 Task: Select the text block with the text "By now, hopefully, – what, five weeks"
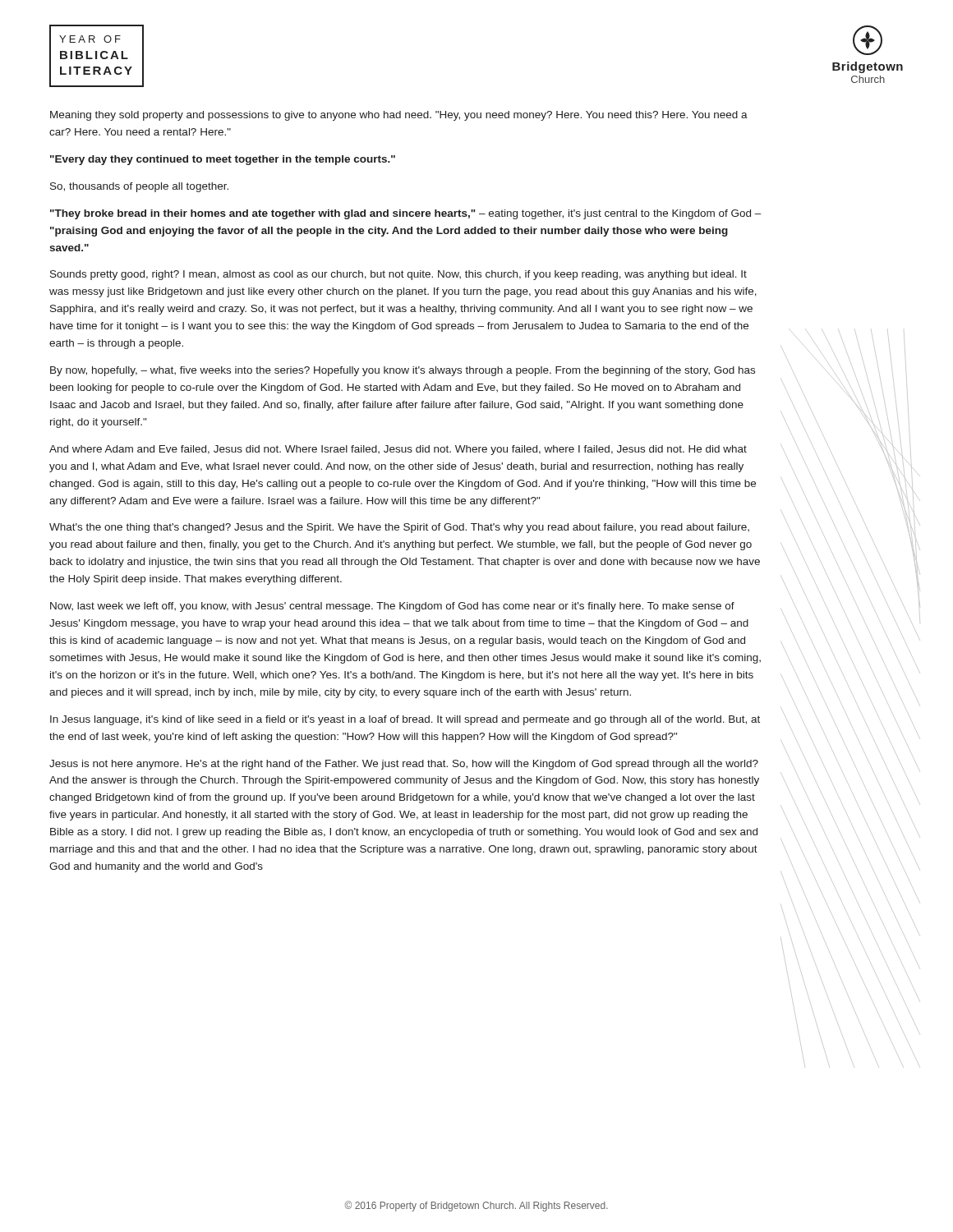(407, 397)
